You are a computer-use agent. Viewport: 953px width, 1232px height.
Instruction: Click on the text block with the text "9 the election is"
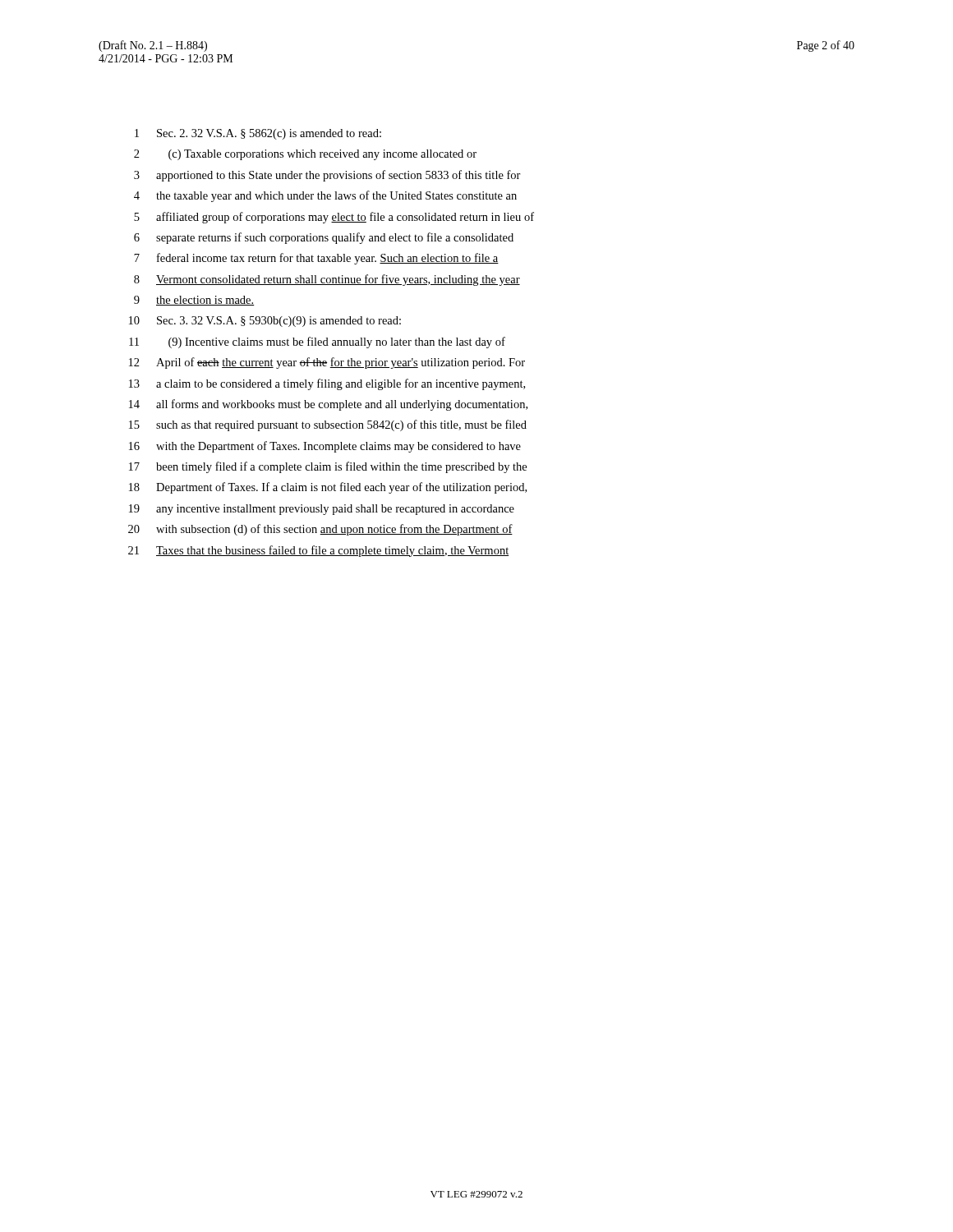coord(194,301)
